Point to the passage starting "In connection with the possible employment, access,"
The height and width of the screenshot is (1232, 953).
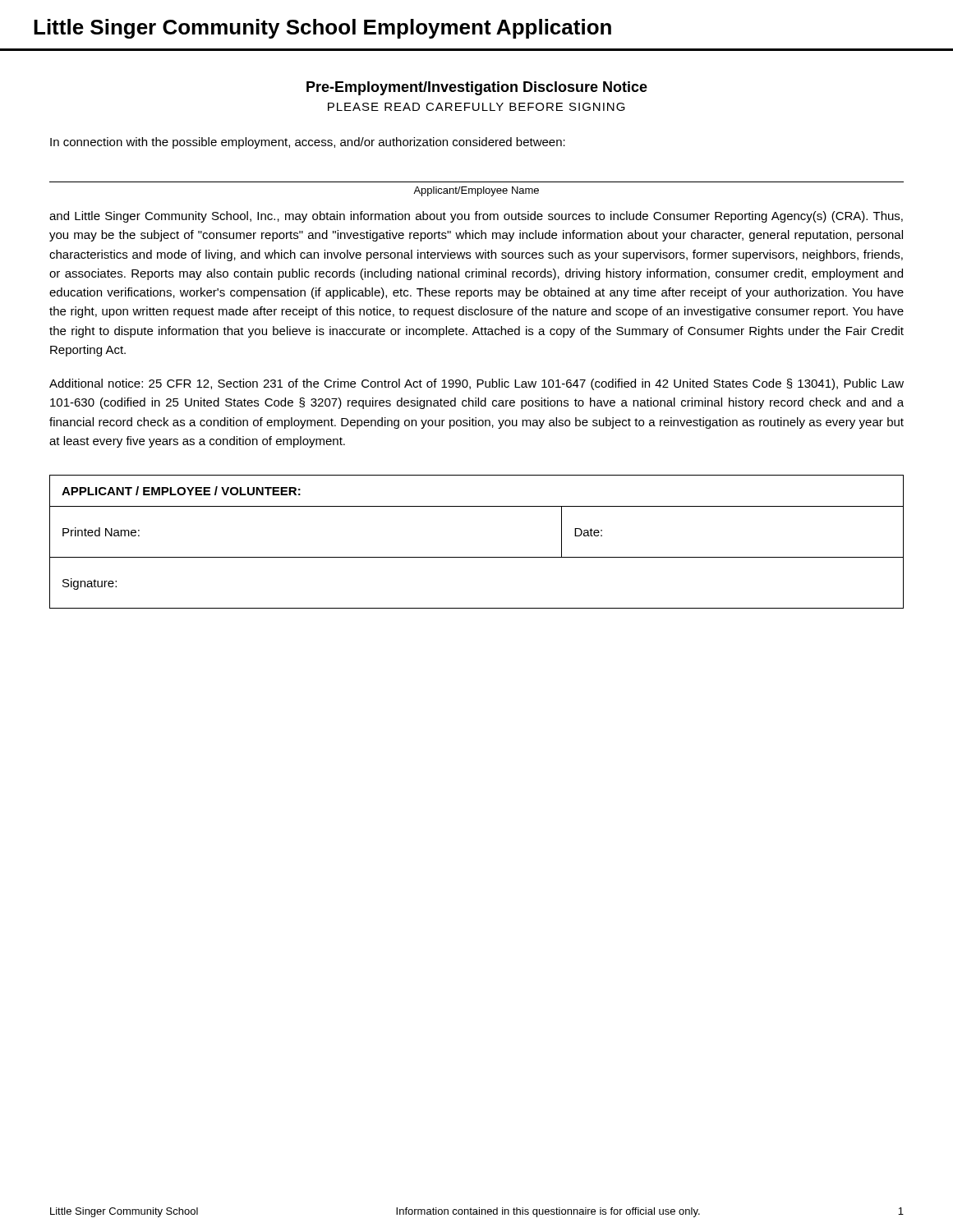click(308, 142)
